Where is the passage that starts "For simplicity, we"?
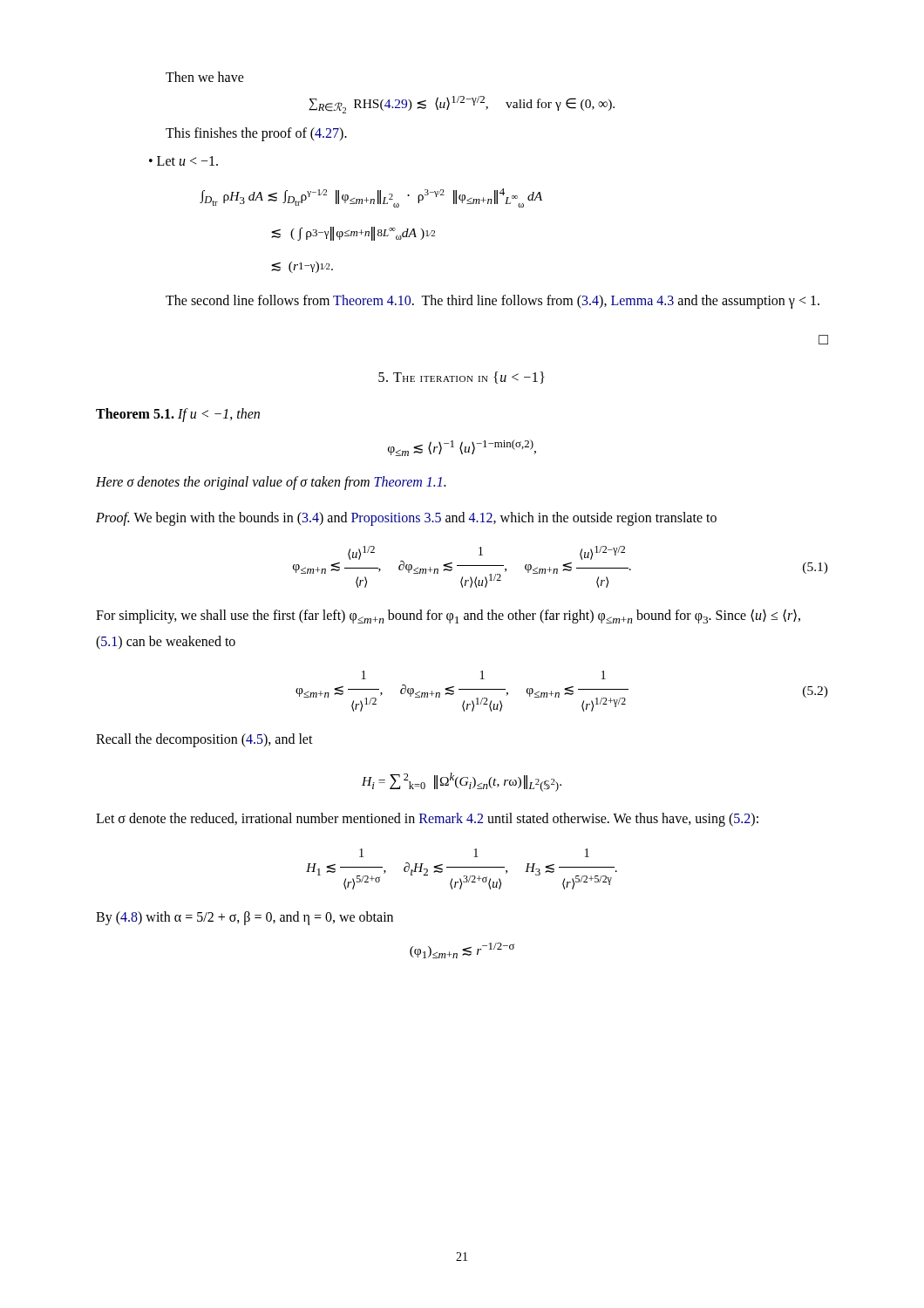Viewport: 924px width, 1308px height. click(x=449, y=628)
